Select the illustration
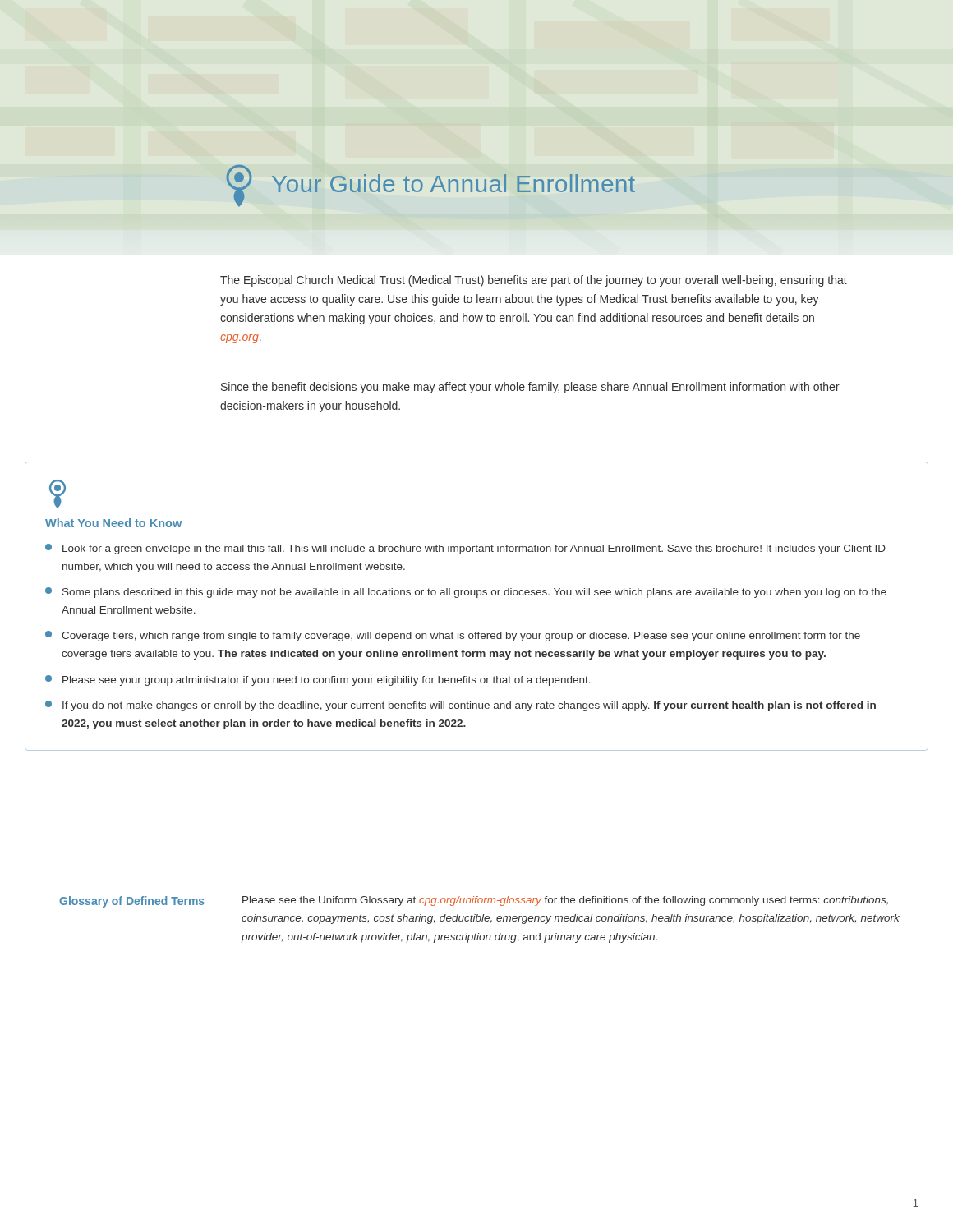The width and height of the screenshot is (953, 1232). tap(476, 127)
